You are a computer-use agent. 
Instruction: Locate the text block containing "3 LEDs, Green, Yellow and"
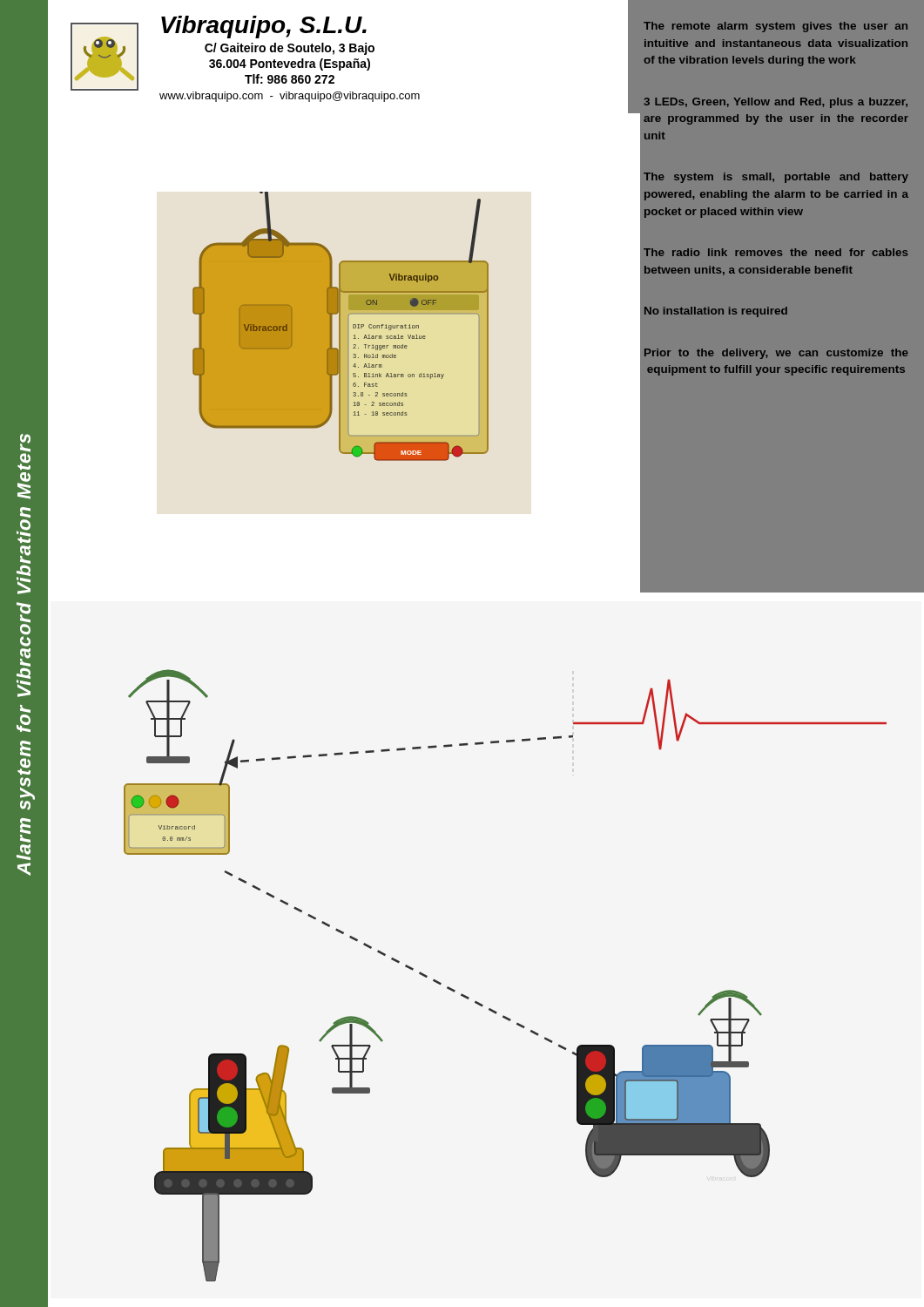[776, 118]
